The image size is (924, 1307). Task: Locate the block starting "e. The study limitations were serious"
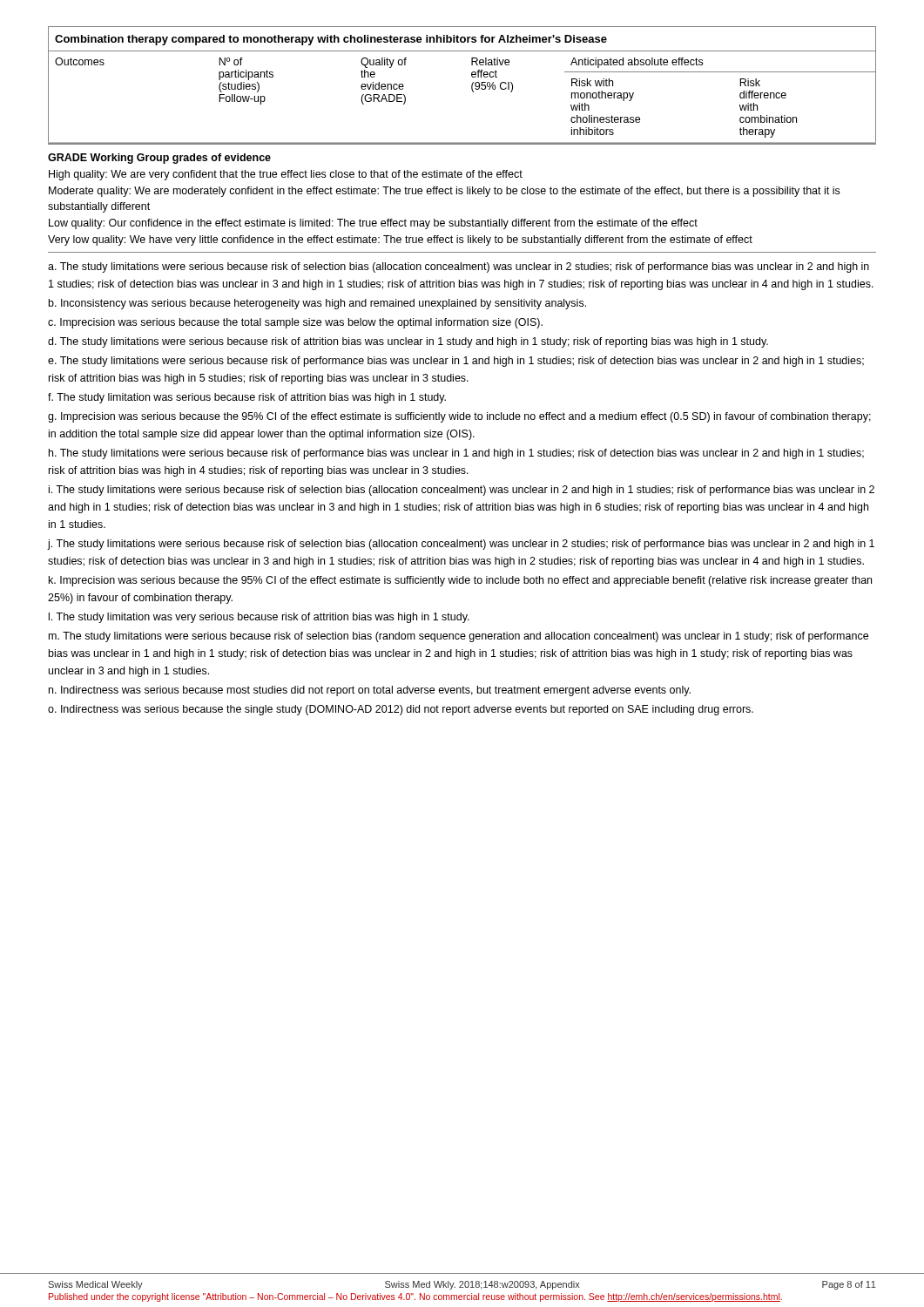[x=456, y=369]
